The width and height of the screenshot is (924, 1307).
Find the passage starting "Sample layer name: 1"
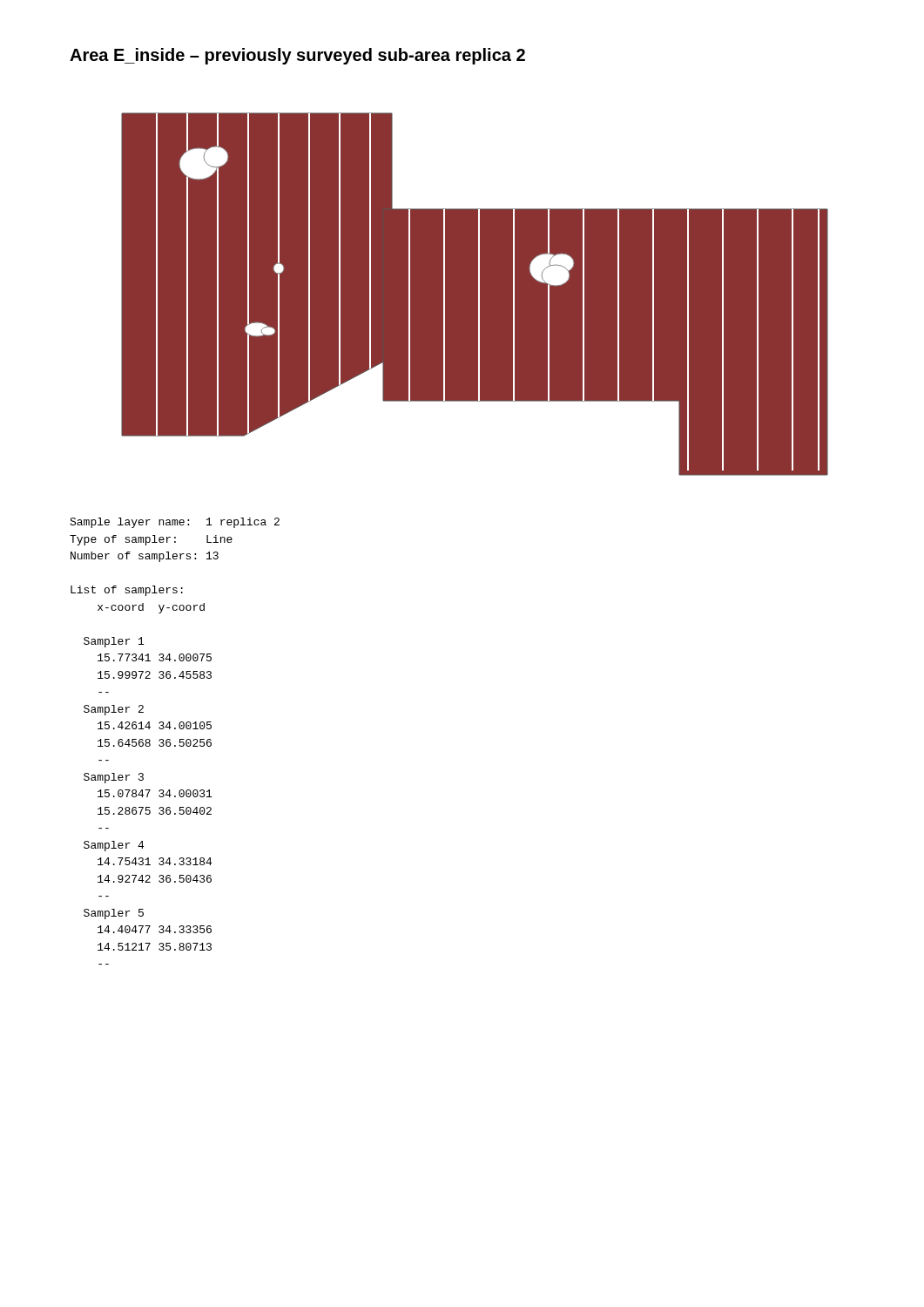(x=175, y=743)
